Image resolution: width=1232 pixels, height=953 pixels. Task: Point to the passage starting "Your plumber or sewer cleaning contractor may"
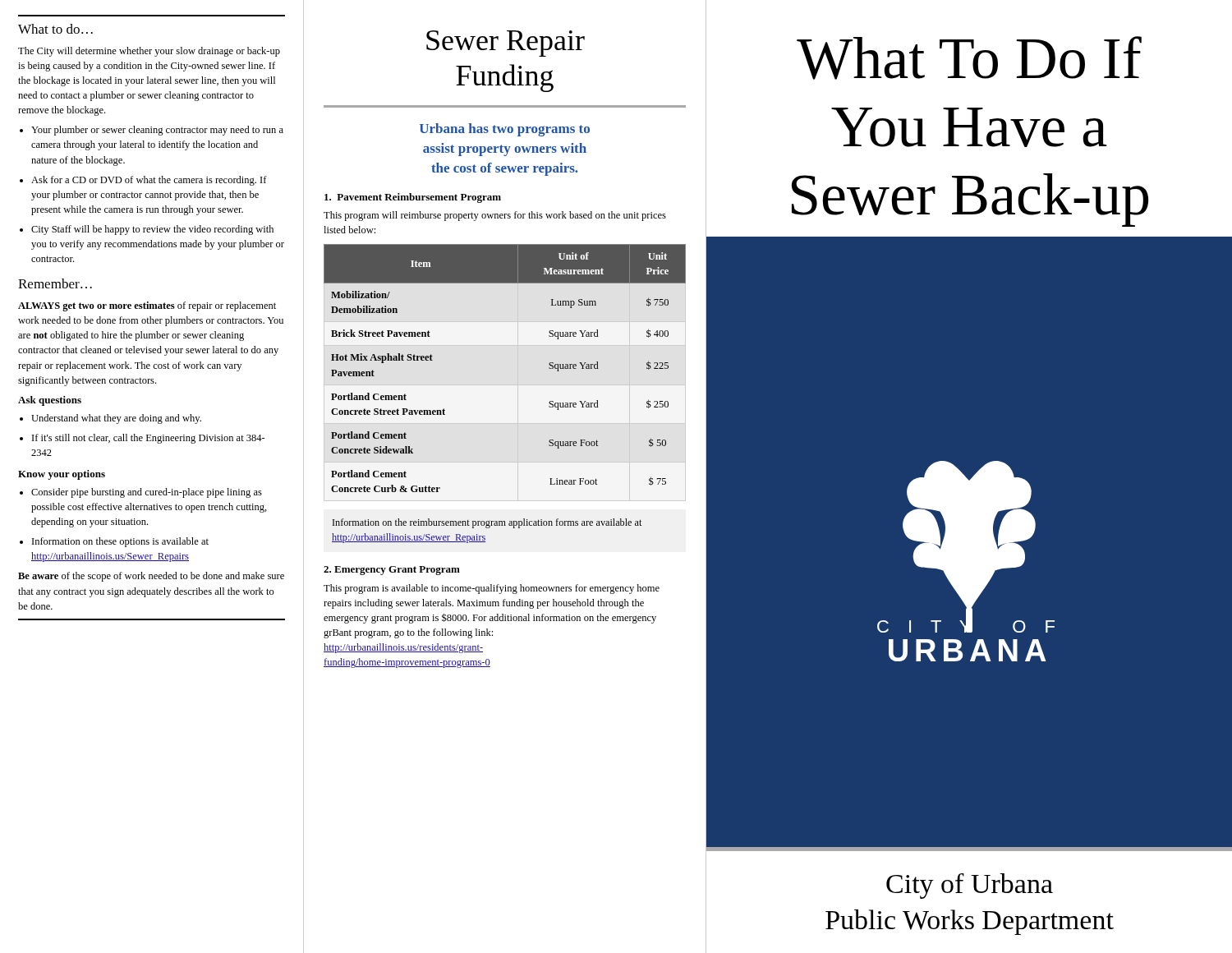click(x=152, y=145)
